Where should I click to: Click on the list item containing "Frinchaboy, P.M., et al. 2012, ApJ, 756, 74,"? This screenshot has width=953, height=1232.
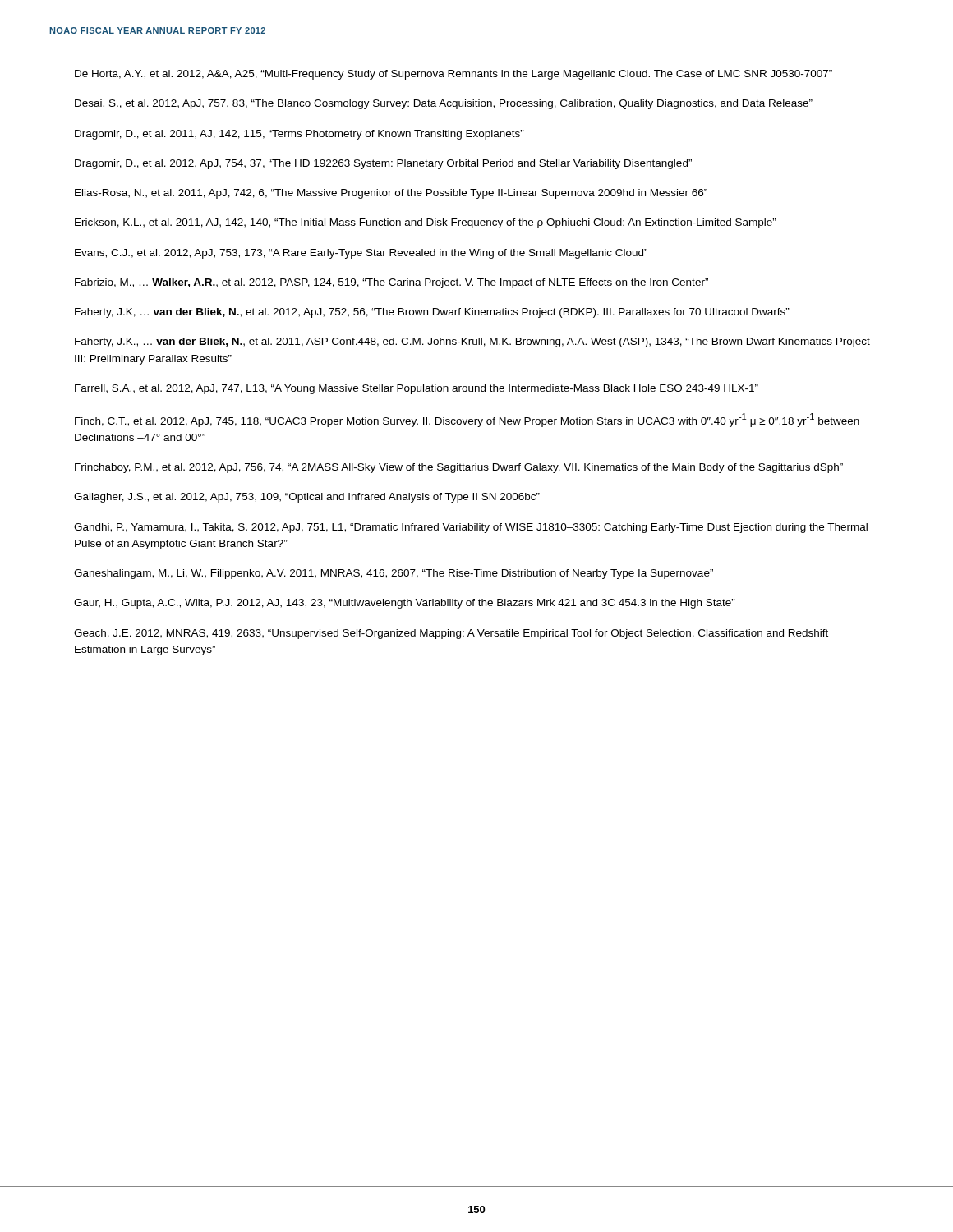point(459,467)
